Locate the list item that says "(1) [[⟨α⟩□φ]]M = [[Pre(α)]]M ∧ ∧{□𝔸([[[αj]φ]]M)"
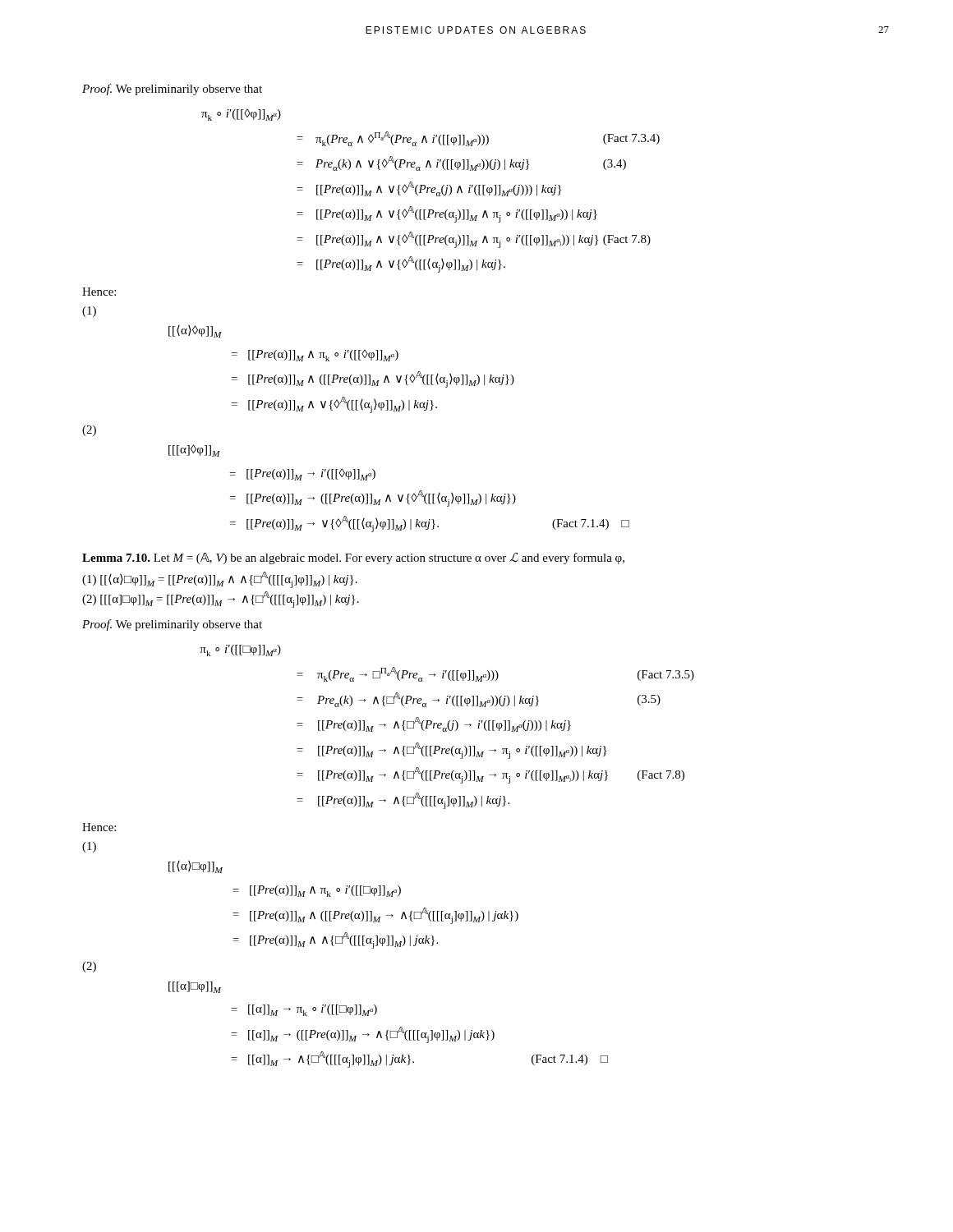The image size is (953, 1232). click(220, 579)
